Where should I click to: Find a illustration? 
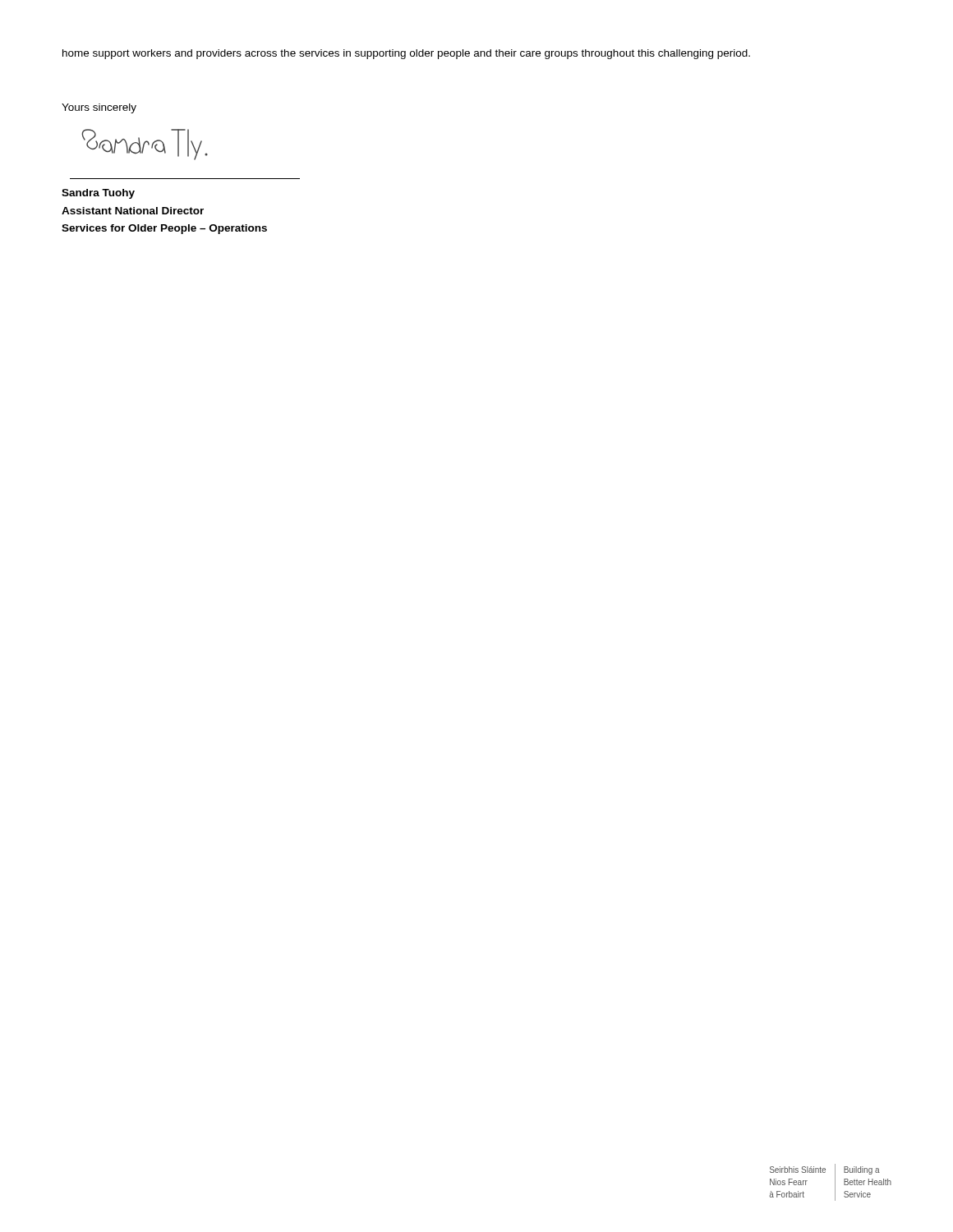pos(481,148)
